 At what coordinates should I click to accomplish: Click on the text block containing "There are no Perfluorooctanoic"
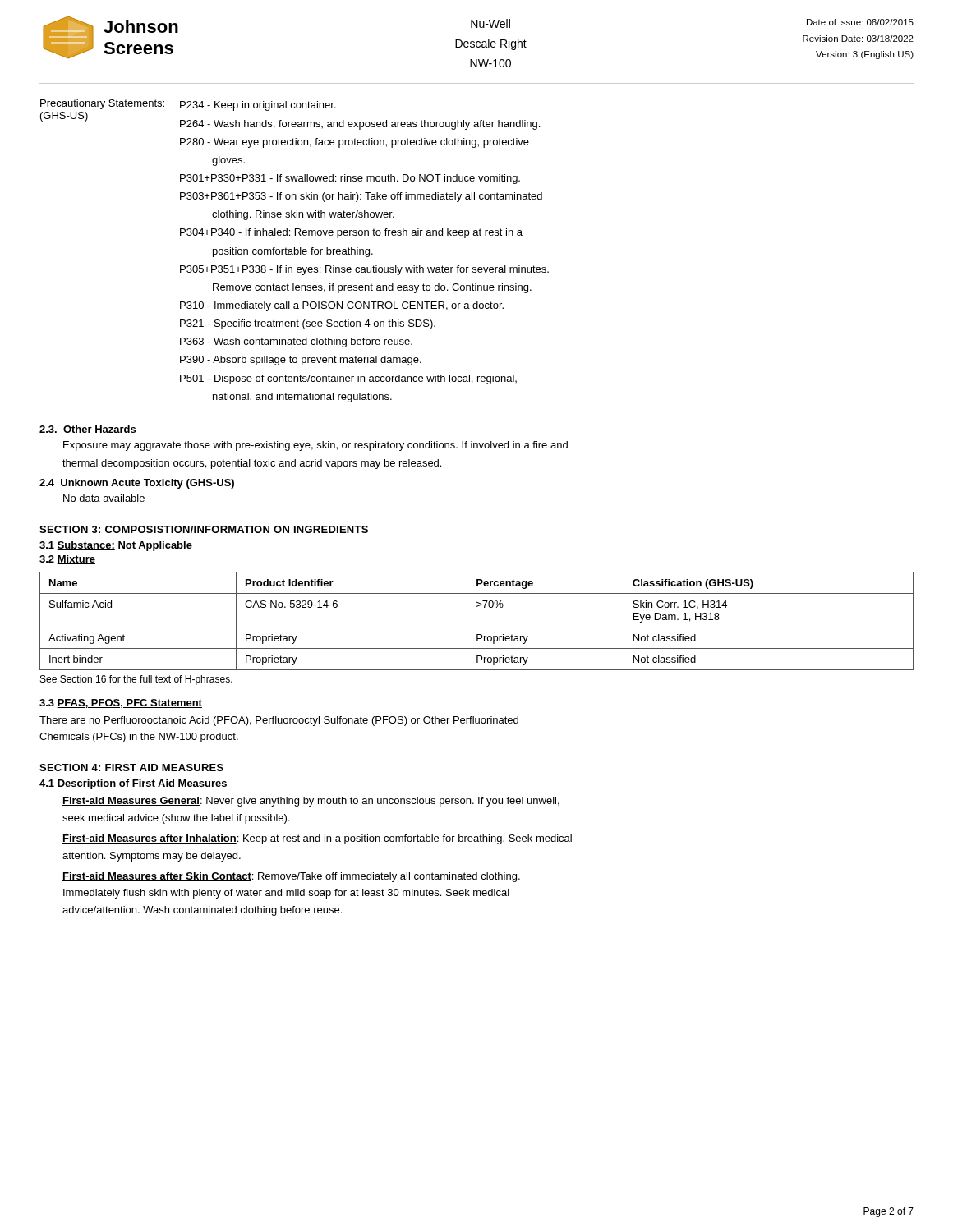coord(279,728)
